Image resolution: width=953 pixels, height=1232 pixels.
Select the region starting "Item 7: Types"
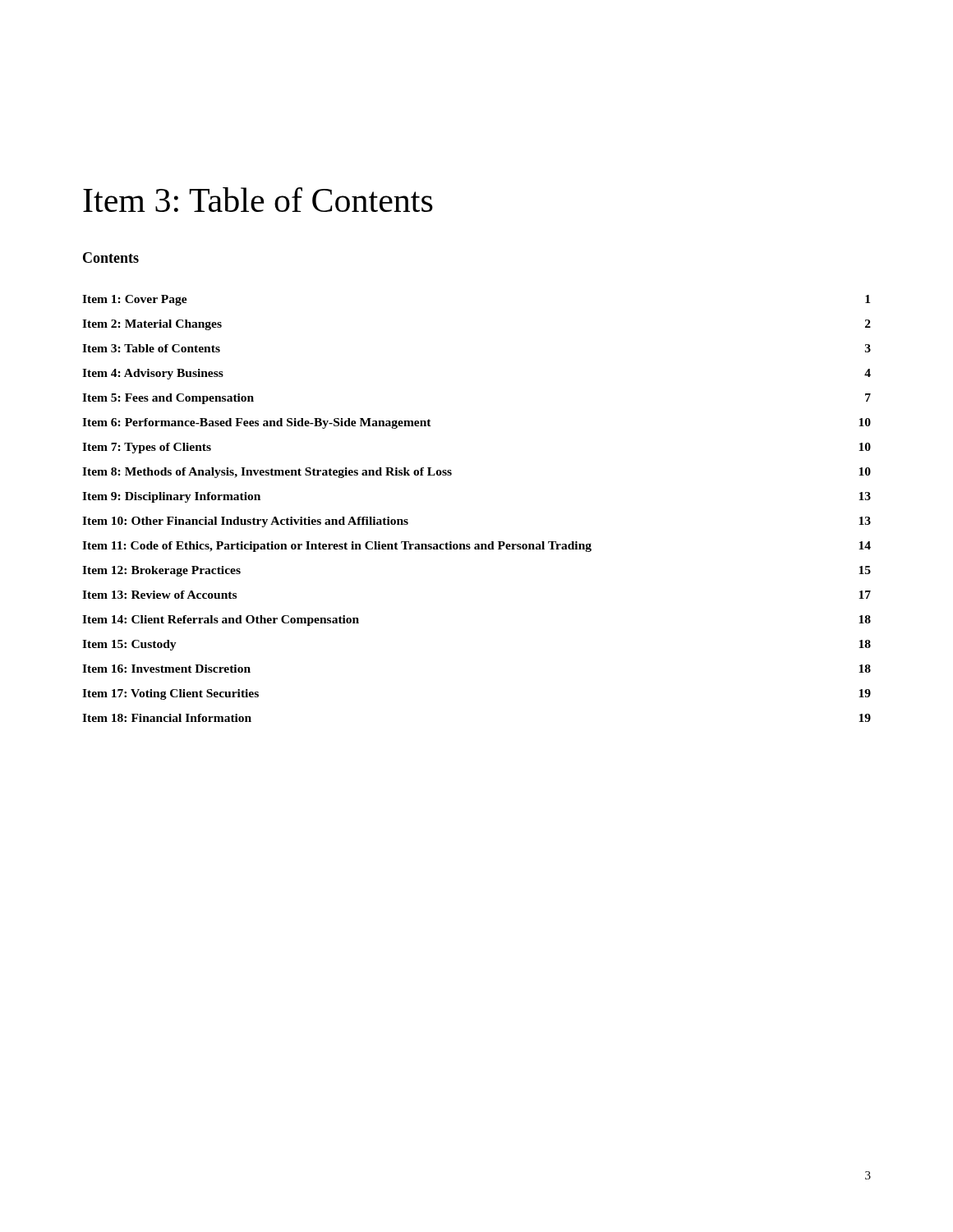point(140,448)
